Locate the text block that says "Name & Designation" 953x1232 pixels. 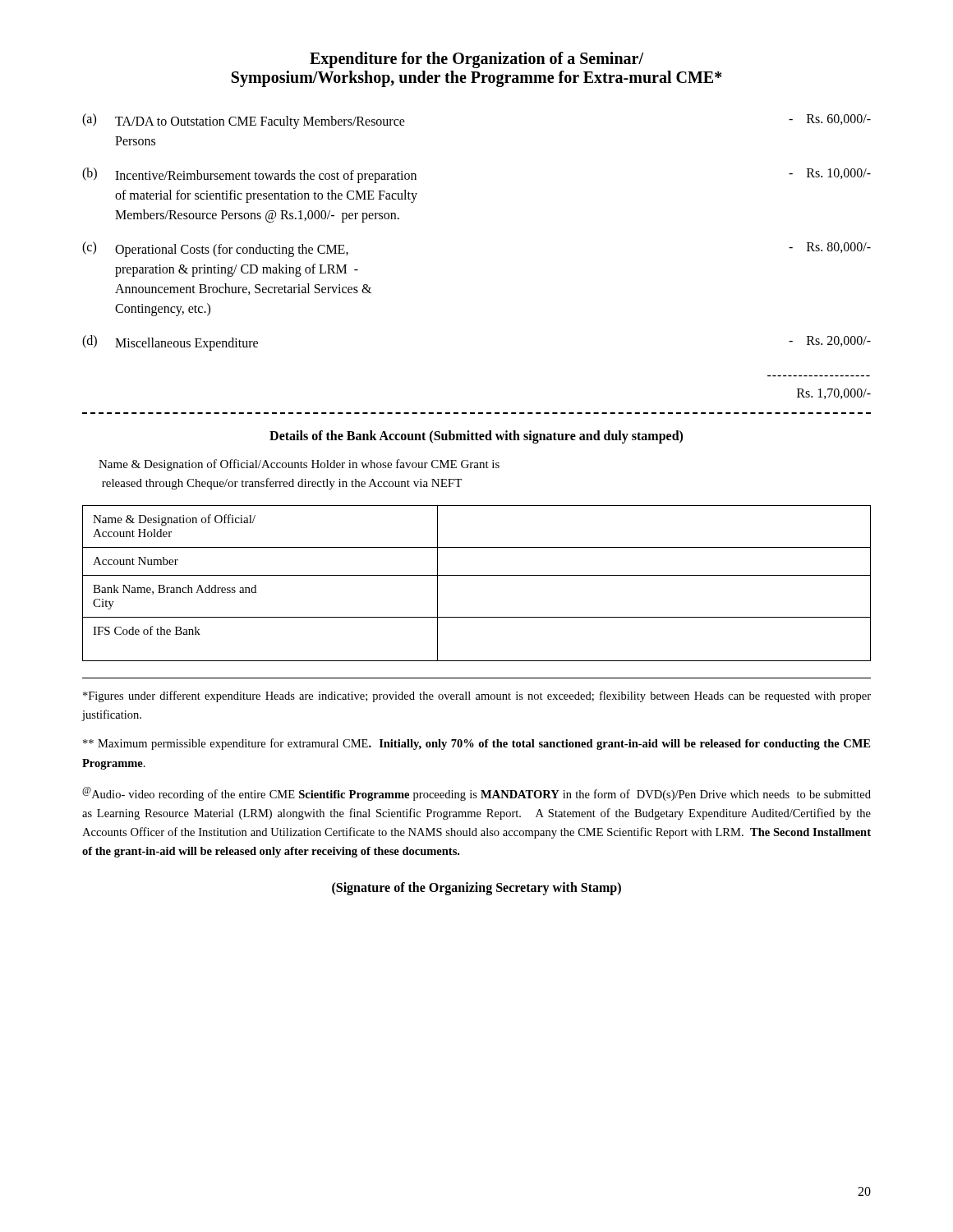point(299,473)
